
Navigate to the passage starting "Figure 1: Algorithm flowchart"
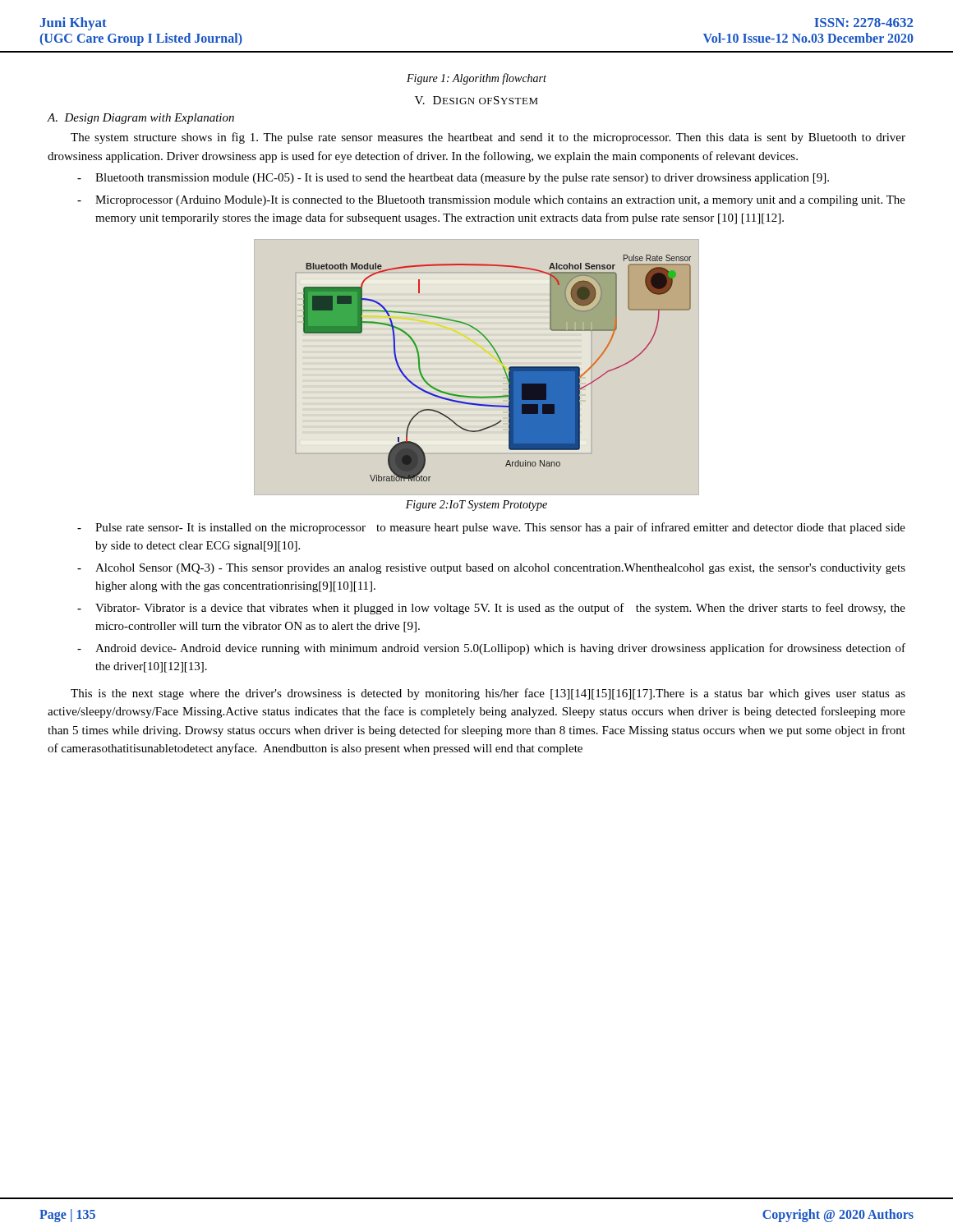[x=476, y=78]
